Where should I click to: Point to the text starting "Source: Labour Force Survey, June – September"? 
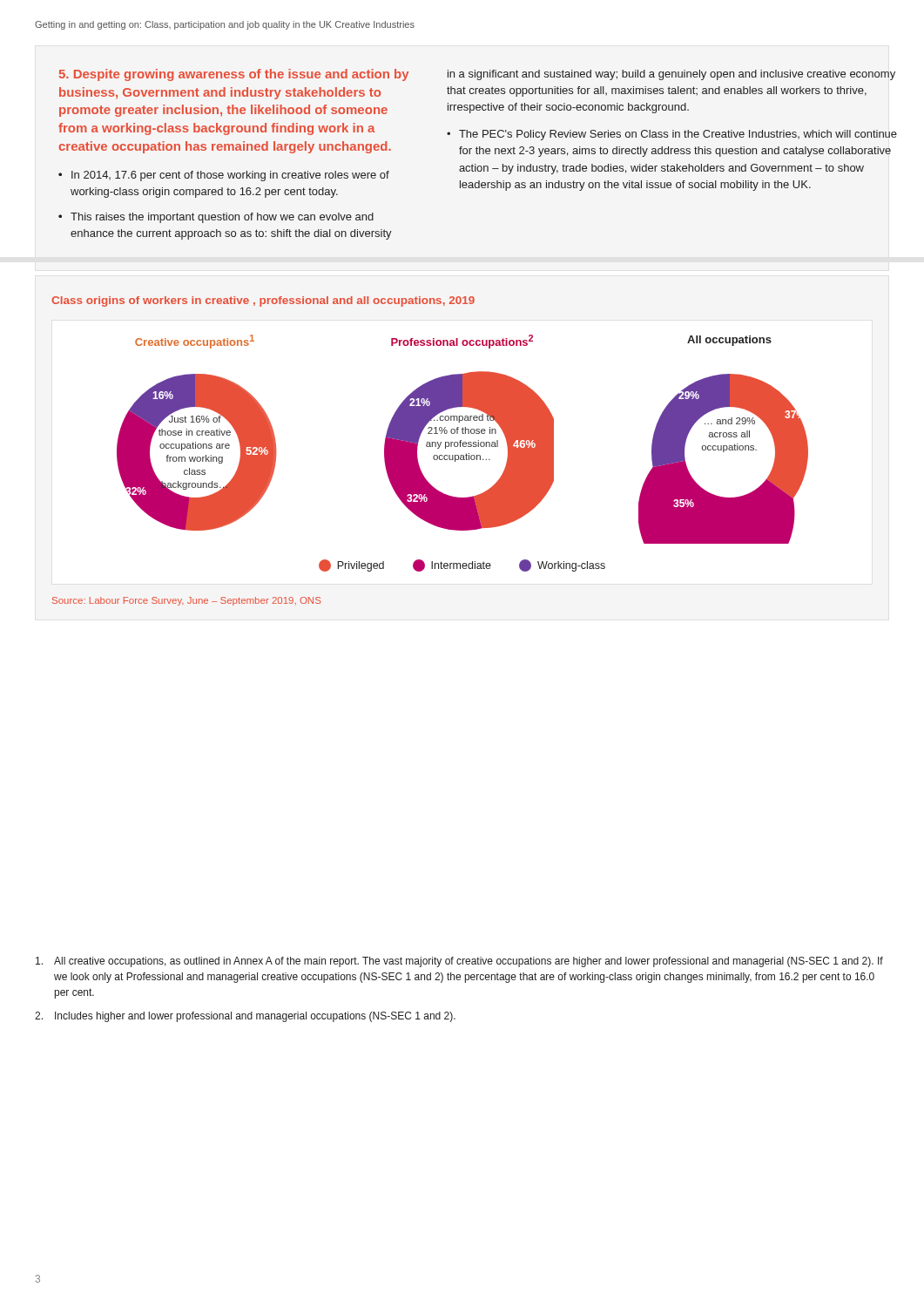click(x=186, y=601)
